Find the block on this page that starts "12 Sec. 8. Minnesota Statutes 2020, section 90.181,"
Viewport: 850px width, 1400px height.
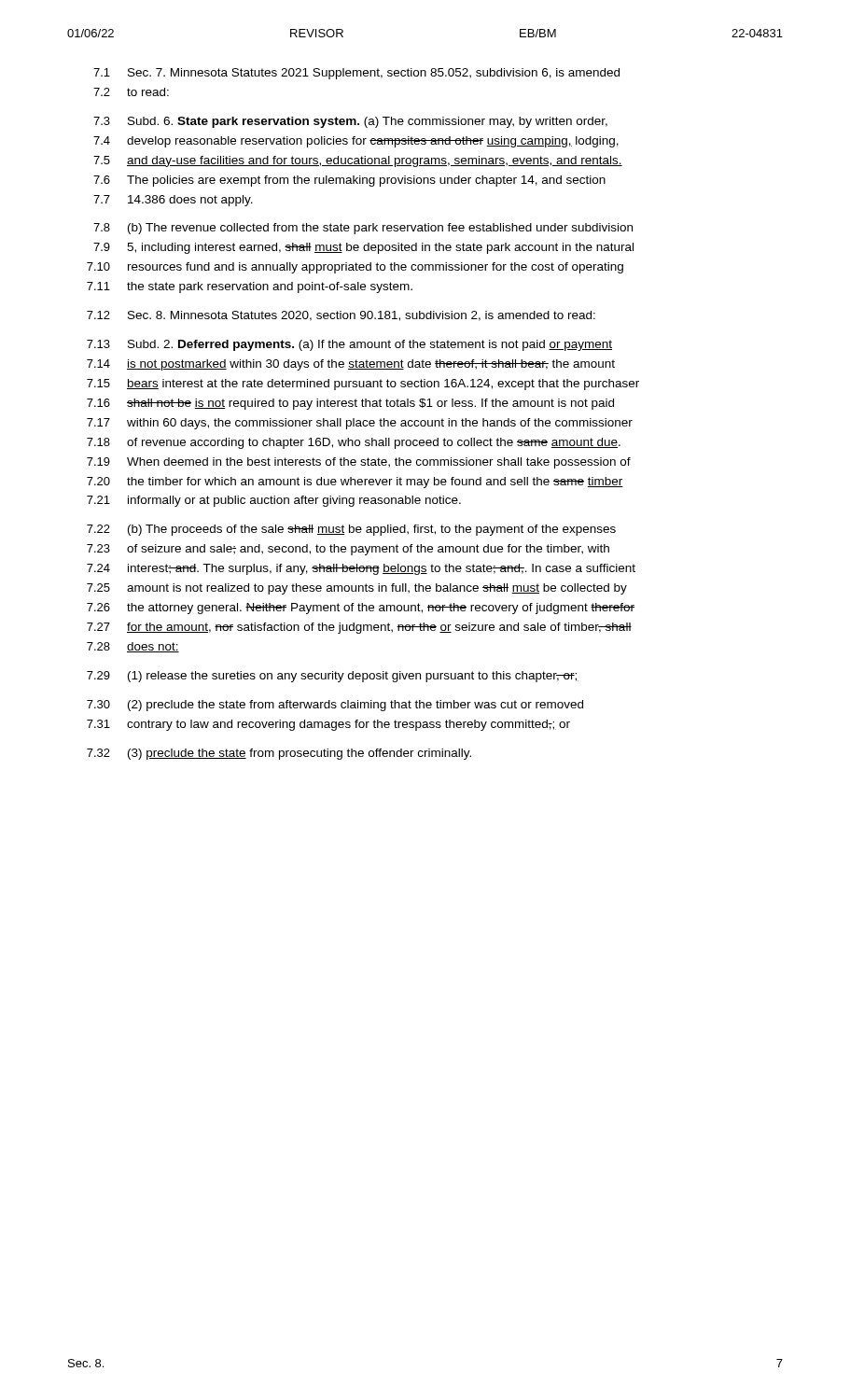coord(425,316)
